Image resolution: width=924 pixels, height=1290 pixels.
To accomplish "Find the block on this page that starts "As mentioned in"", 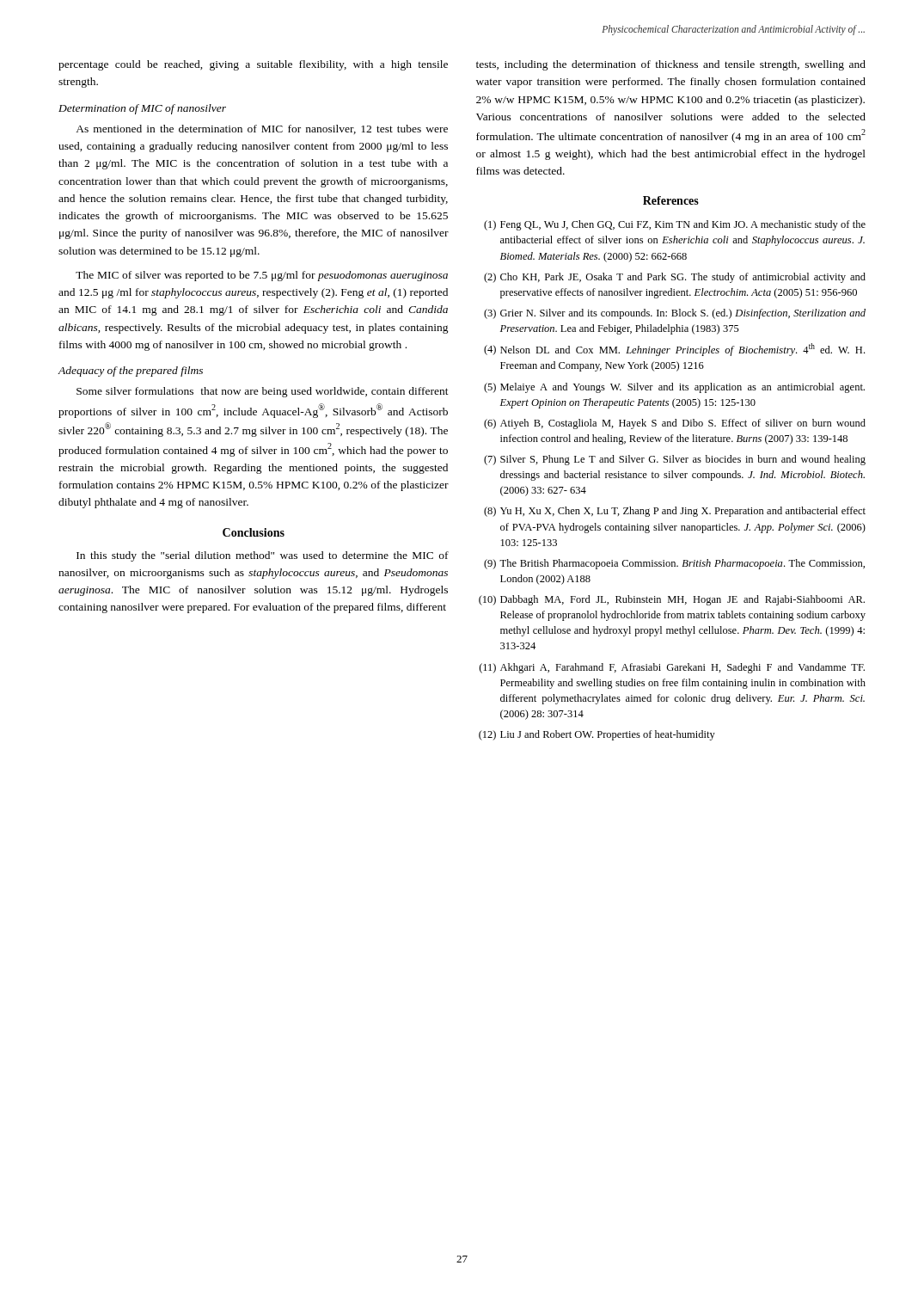I will [253, 237].
